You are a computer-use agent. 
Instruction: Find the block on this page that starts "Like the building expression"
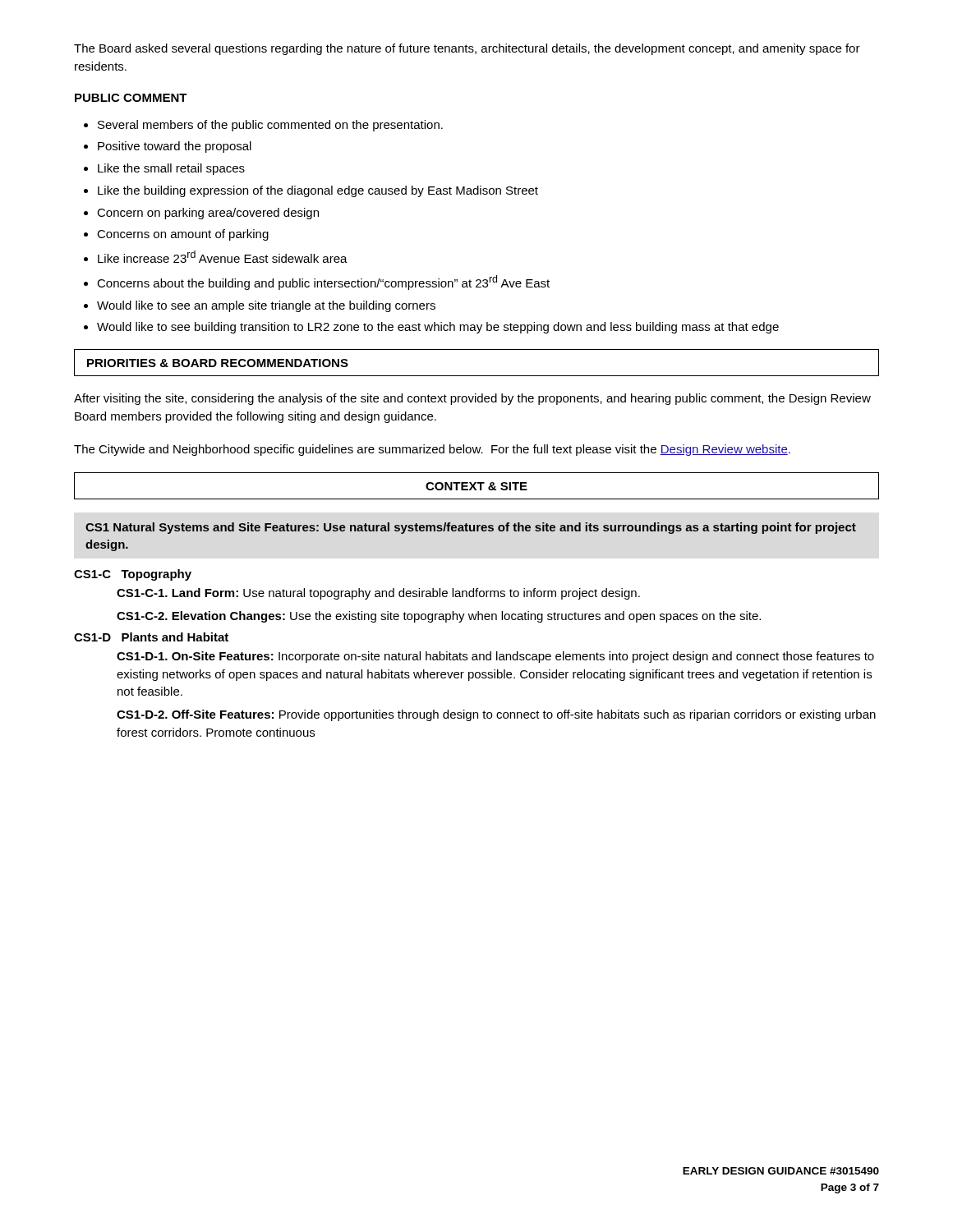pos(318,190)
